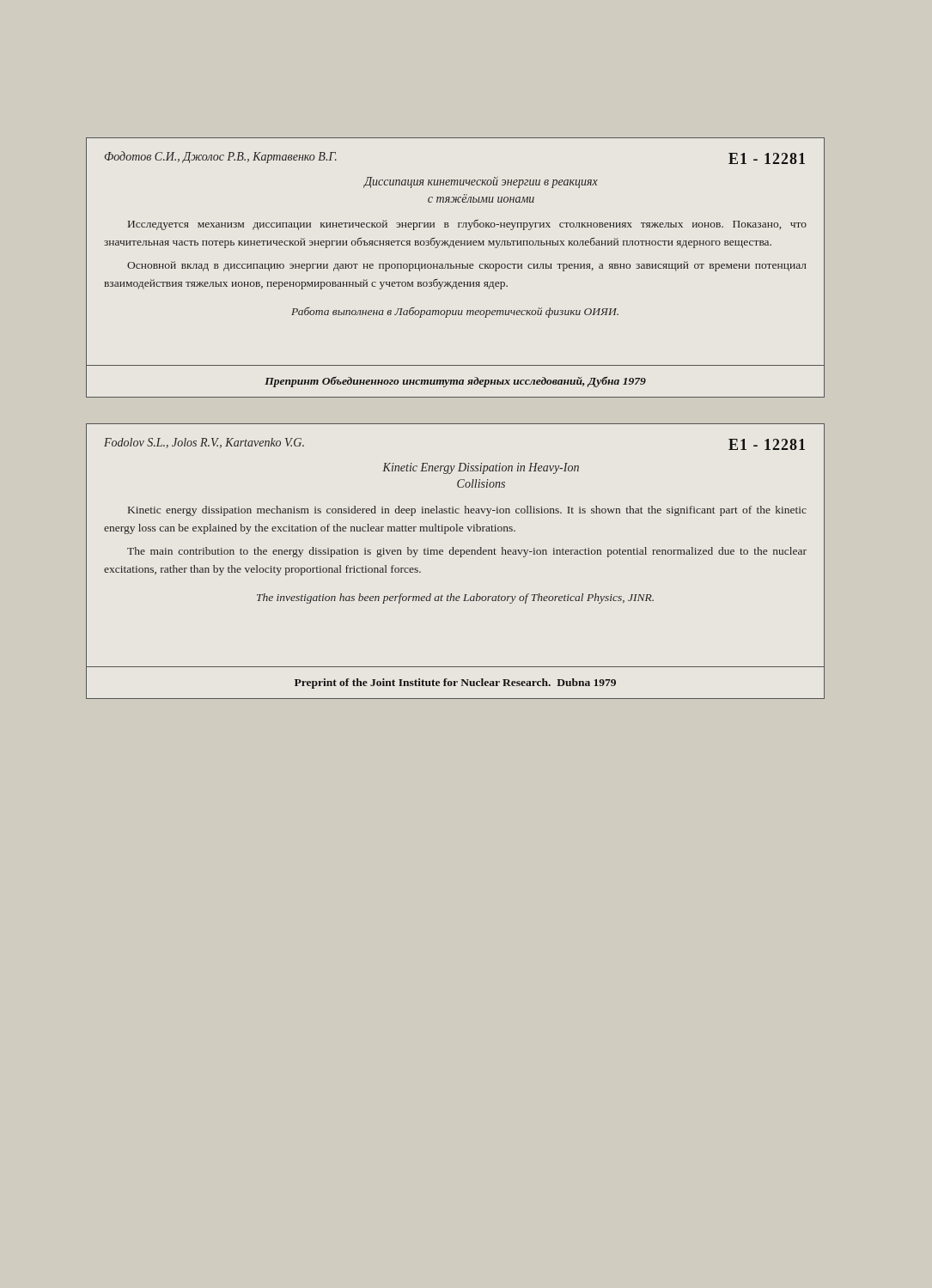Navigate to the text block starting "Fodolov S.L., Jolos R.V., Kartavenko"
Viewport: 932px width, 1288px height.
click(455, 545)
